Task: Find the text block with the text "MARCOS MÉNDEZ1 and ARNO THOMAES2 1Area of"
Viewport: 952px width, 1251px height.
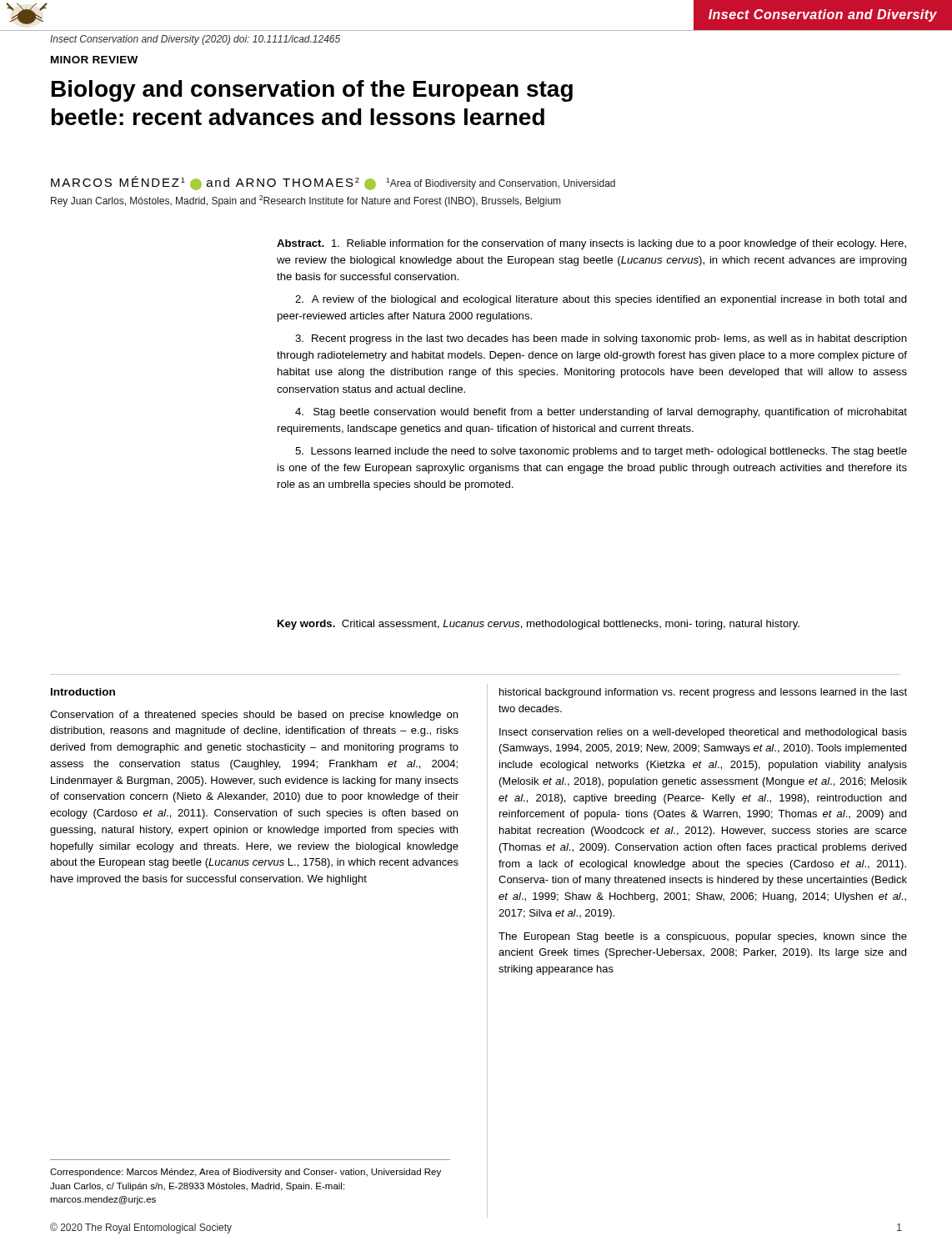Action: click(333, 191)
